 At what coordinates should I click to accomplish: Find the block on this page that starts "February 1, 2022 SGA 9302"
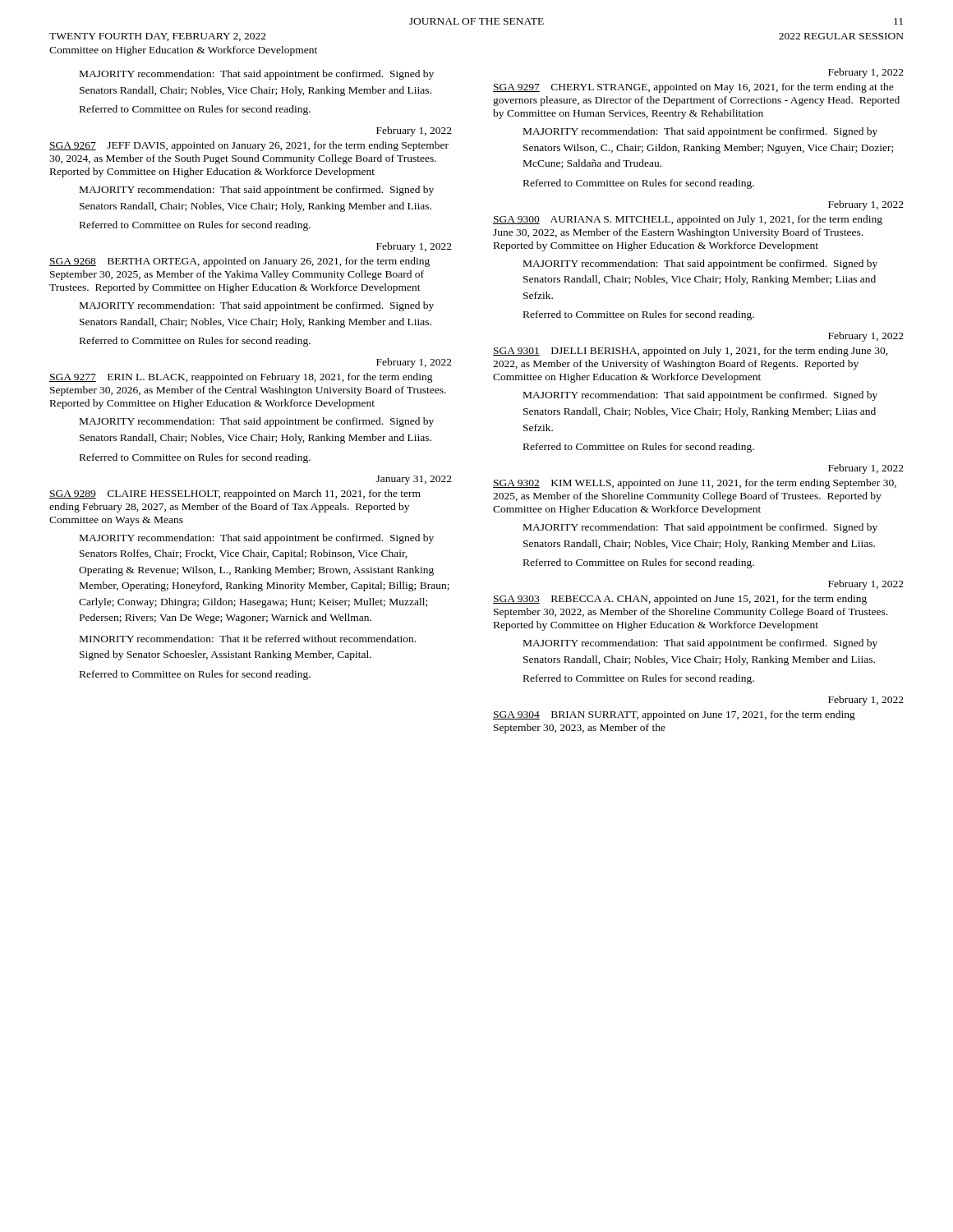(698, 515)
